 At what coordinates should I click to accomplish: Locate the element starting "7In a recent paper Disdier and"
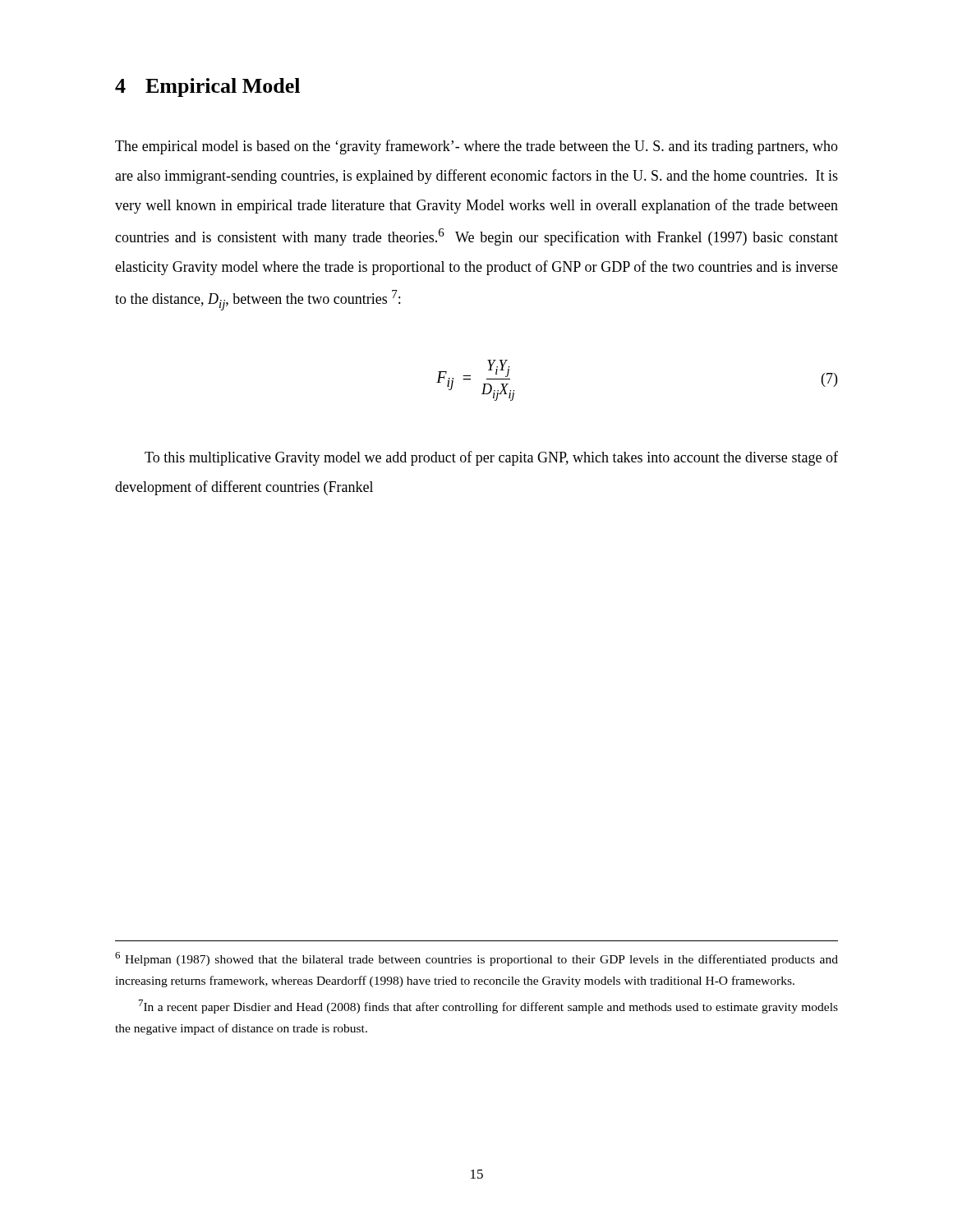(x=476, y=1016)
